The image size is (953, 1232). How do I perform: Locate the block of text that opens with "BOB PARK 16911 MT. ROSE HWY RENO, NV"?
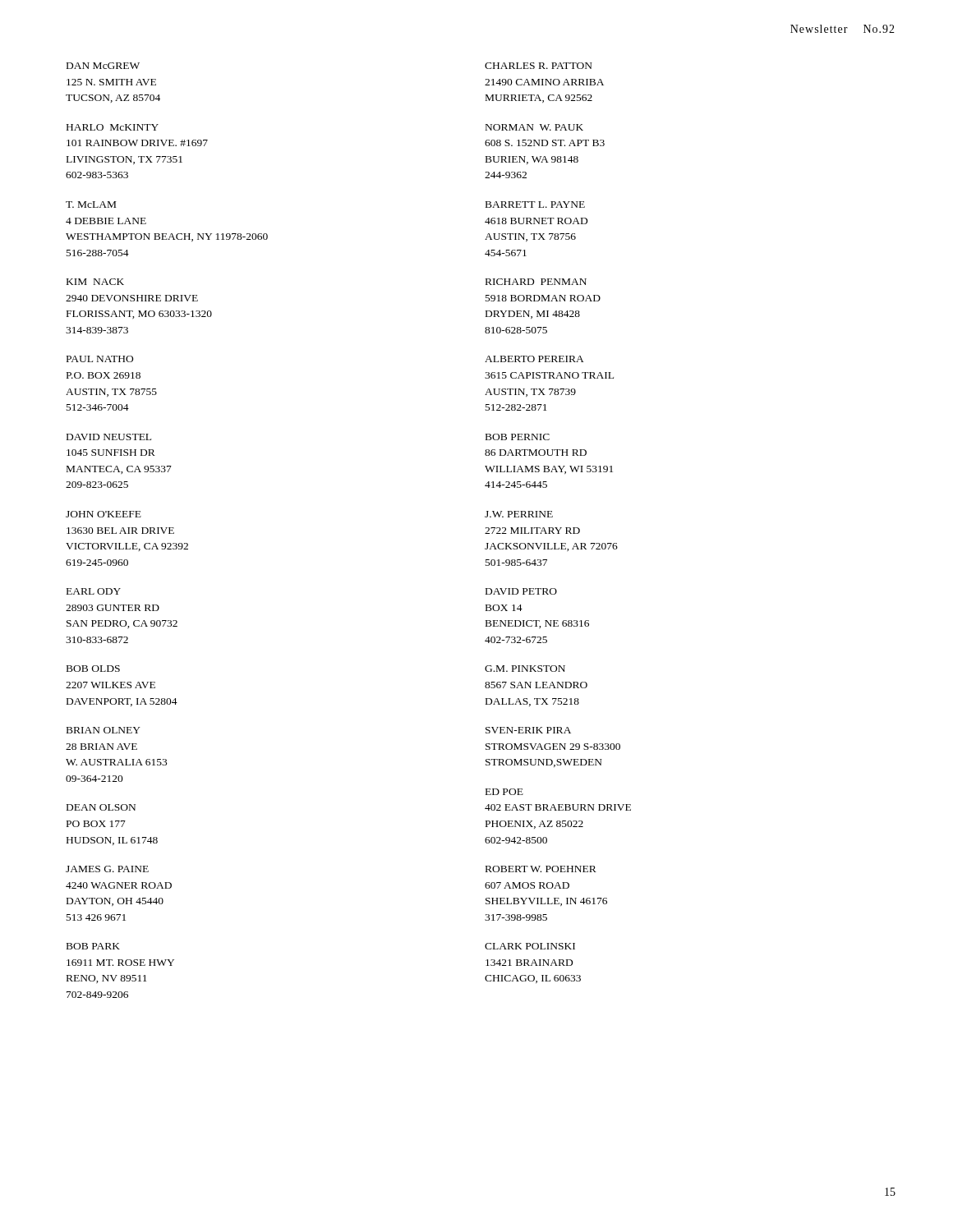tap(120, 970)
